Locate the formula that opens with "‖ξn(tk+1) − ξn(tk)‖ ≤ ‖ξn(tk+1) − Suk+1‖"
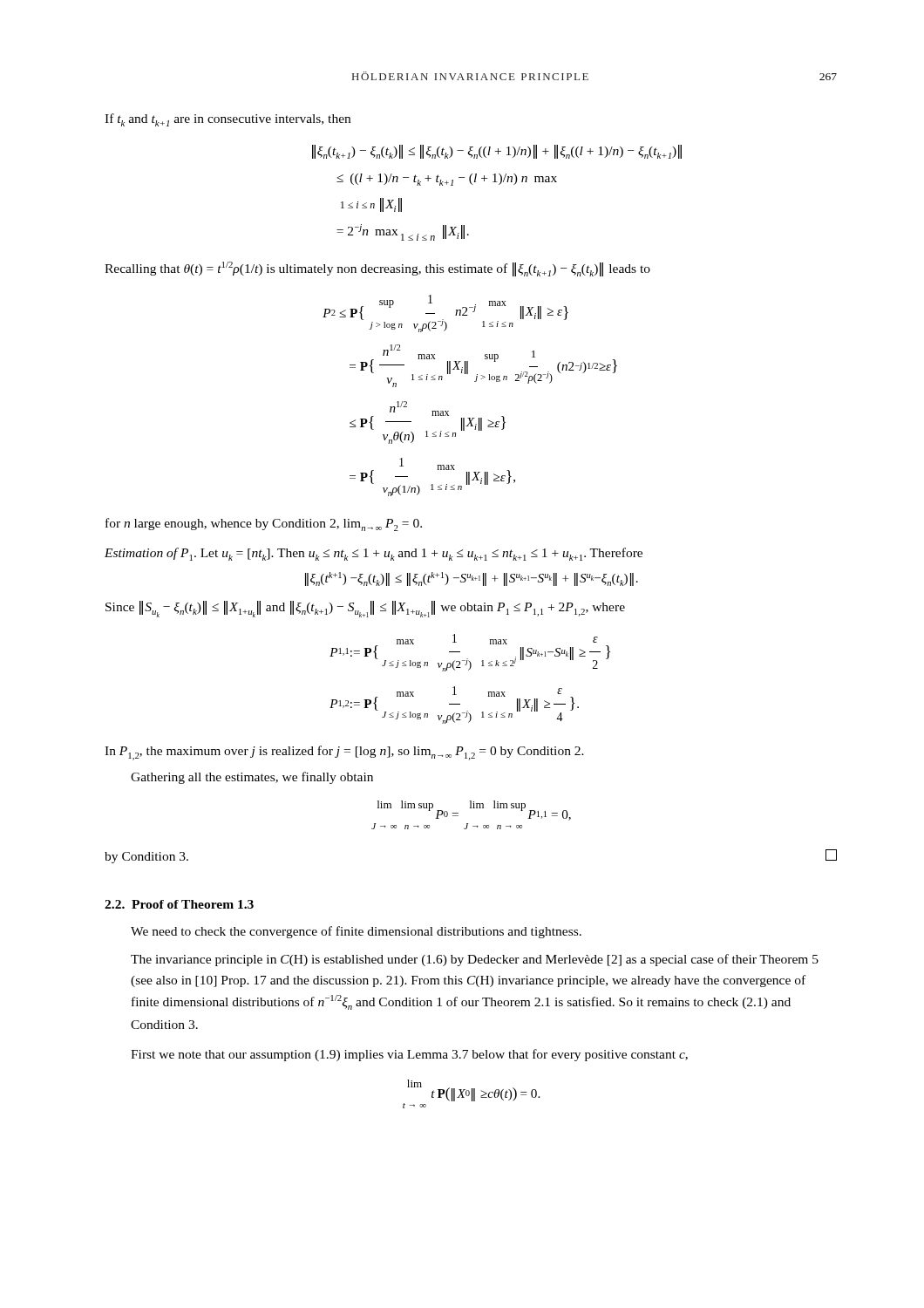 coord(471,579)
